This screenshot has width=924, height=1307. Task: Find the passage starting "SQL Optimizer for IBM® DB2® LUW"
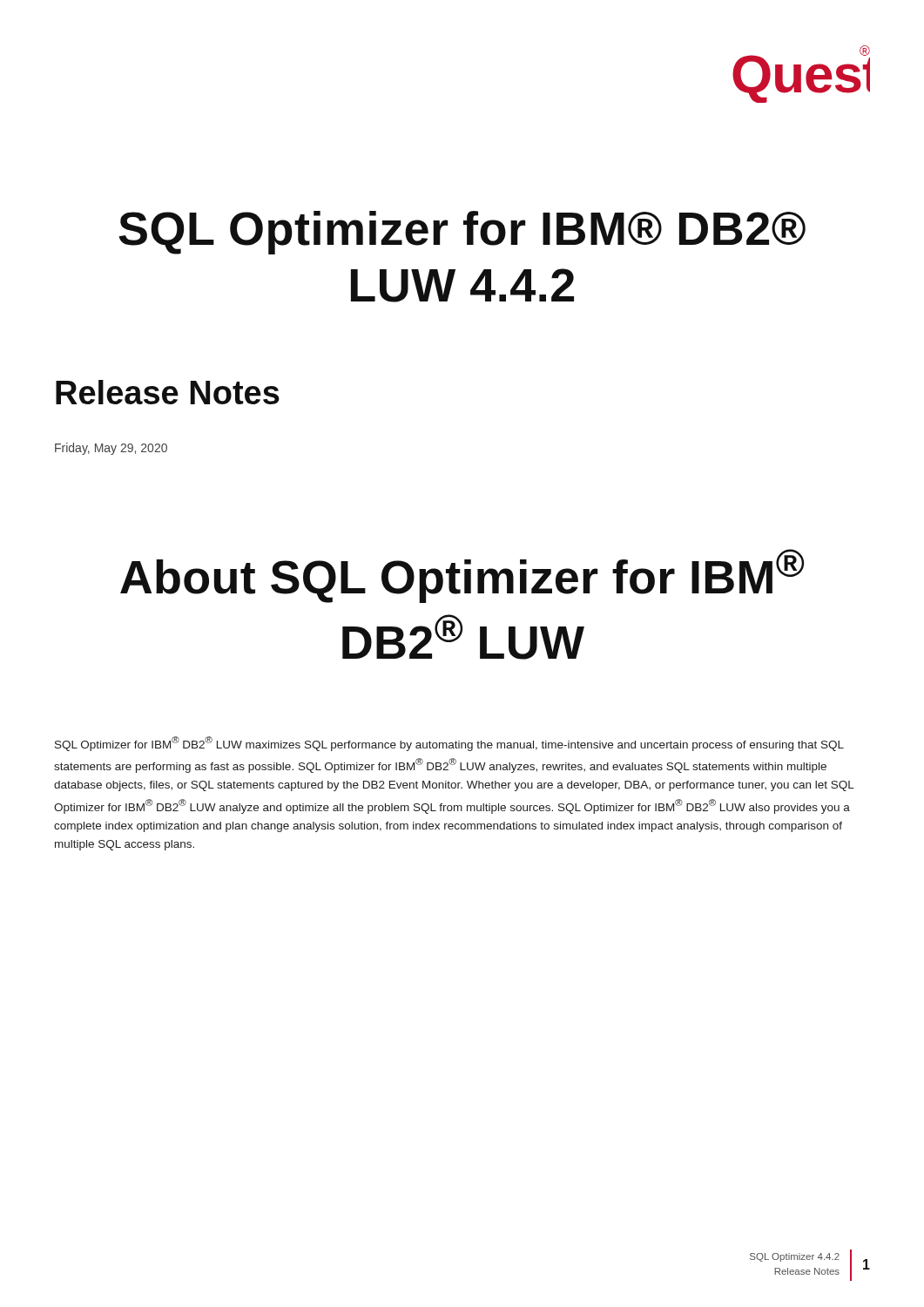454,793
